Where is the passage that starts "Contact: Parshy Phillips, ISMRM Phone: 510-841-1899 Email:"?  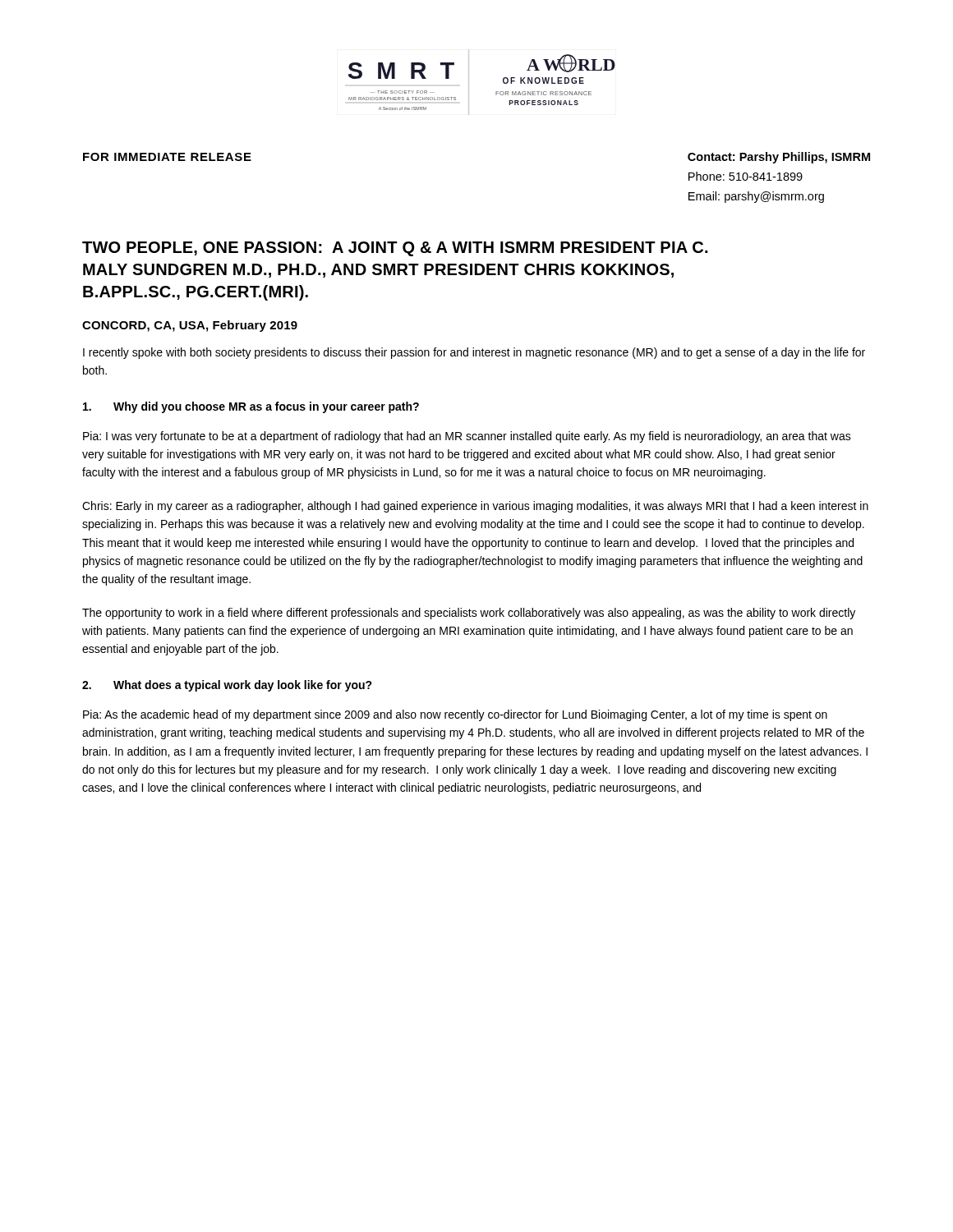point(779,177)
